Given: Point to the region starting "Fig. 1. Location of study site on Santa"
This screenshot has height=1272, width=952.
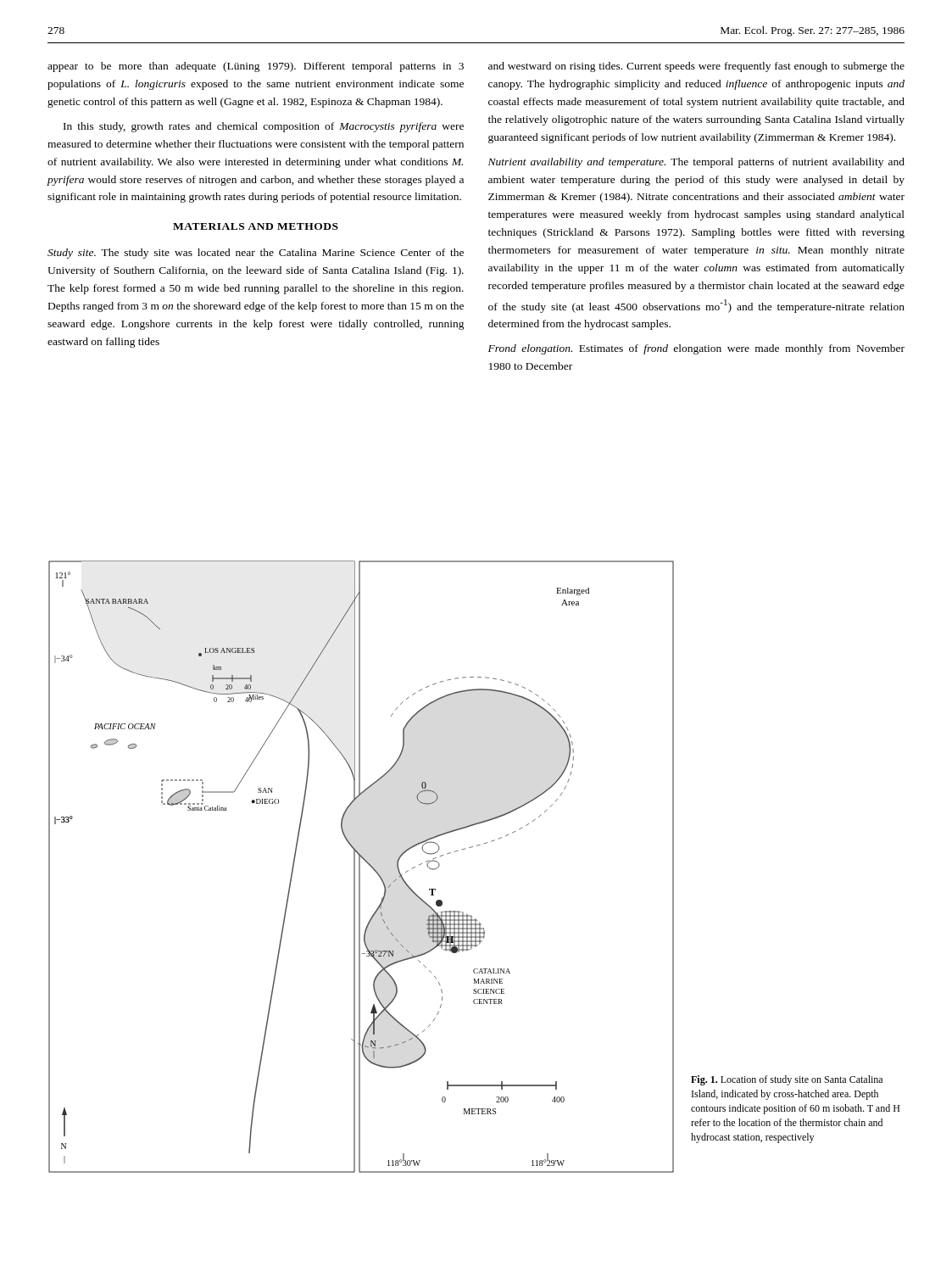Looking at the screenshot, I should pos(796,1108).
